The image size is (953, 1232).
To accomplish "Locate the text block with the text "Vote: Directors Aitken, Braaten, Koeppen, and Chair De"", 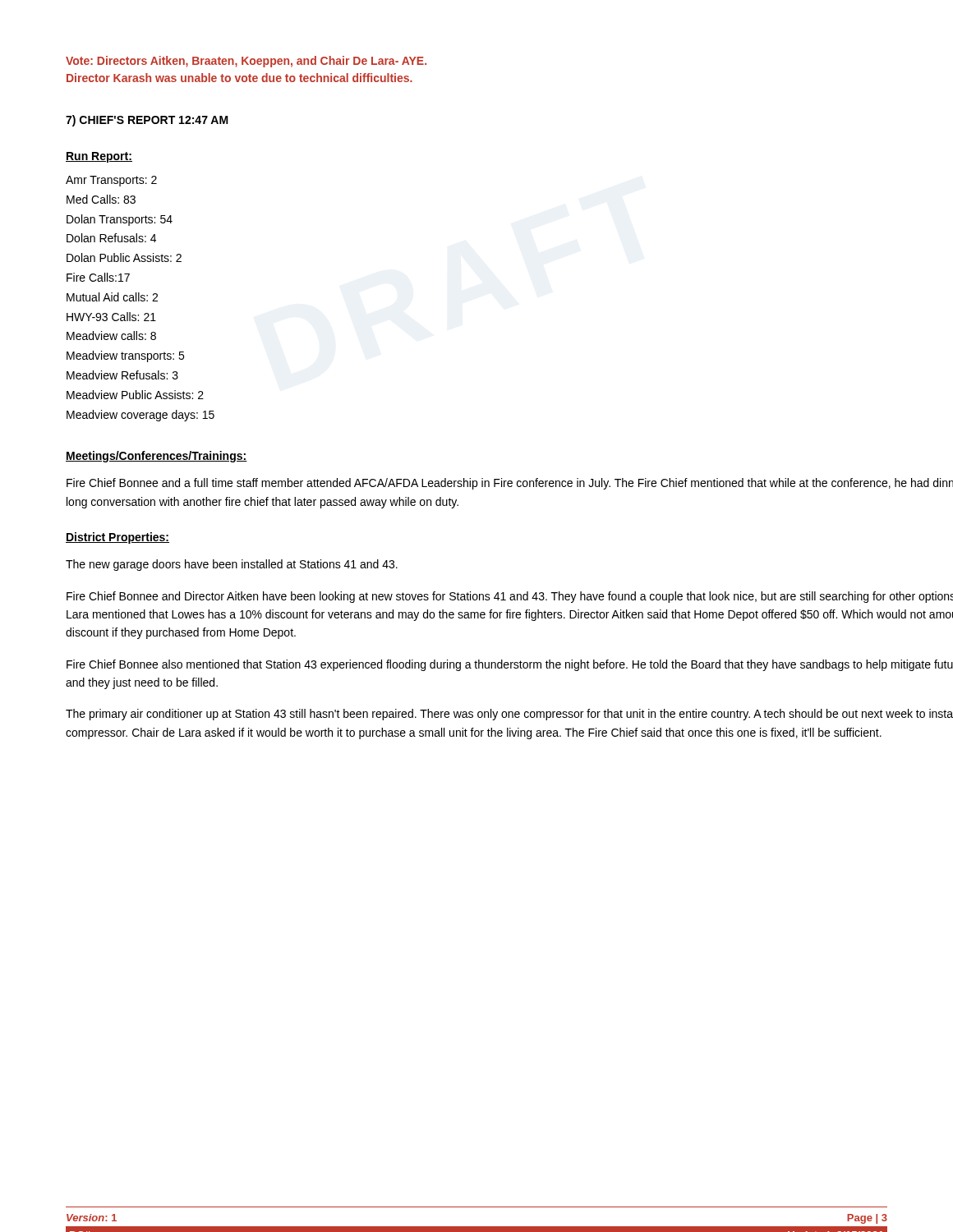I will pyautogui.click(x=246, y=62).
